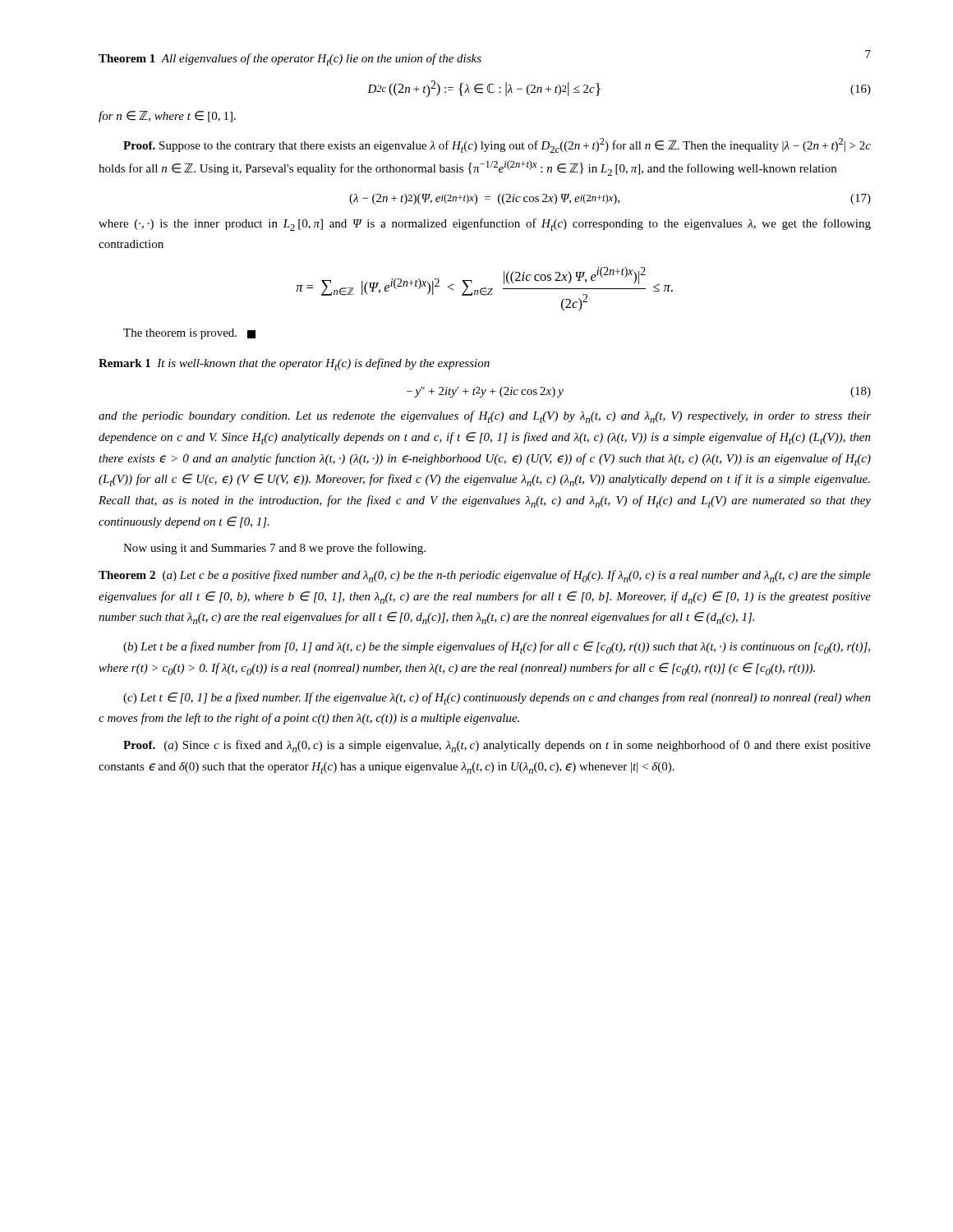Navigate to the block starting "Now using it and Summaries 7 and 8"
Viewport: 953px width, 1232px height.
[x=275, y=548]
